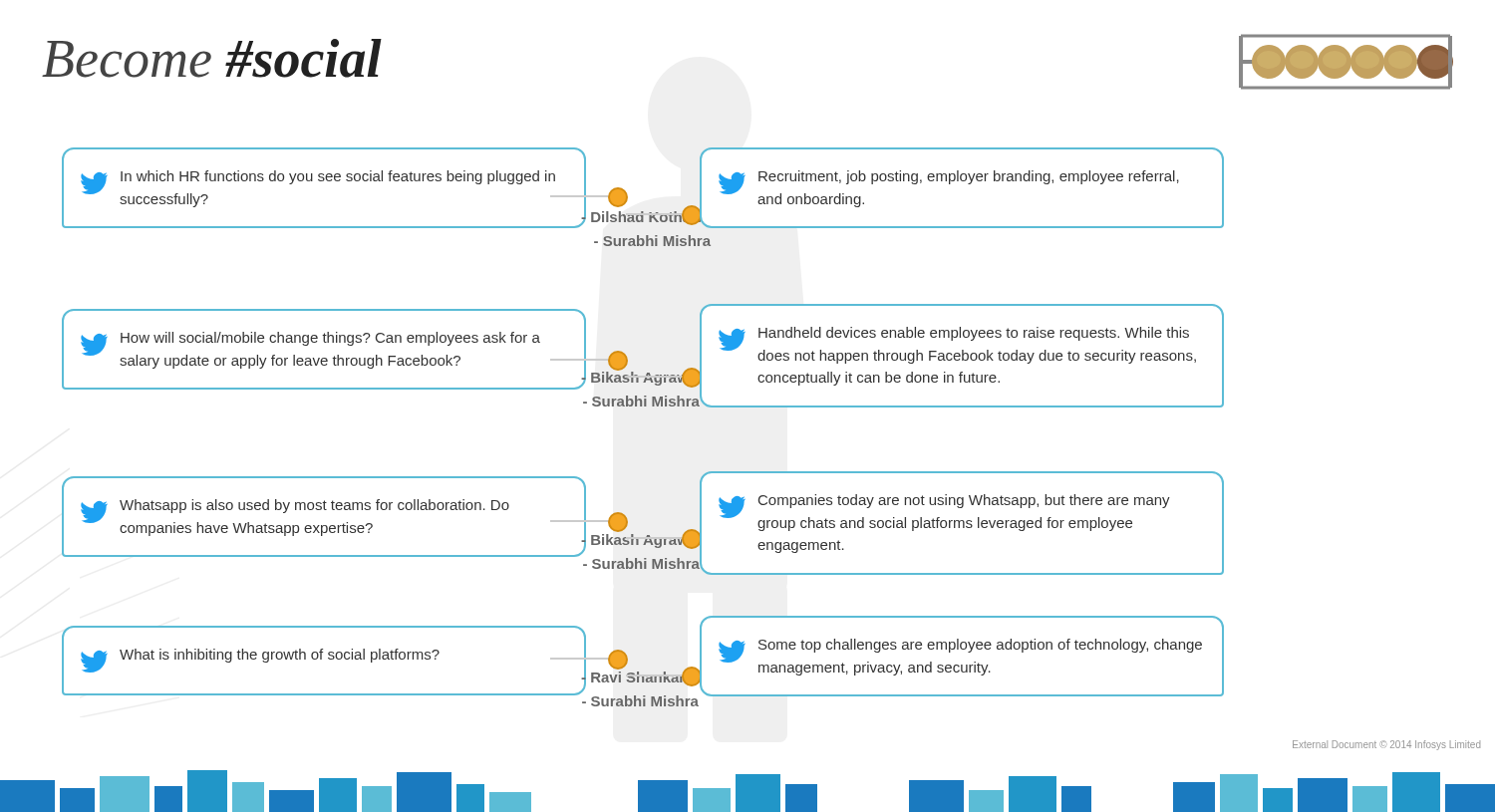Point to the element starting "Ravi Shankar V -"
This screenshot has width=1495, height=812.
pos(640,689)
